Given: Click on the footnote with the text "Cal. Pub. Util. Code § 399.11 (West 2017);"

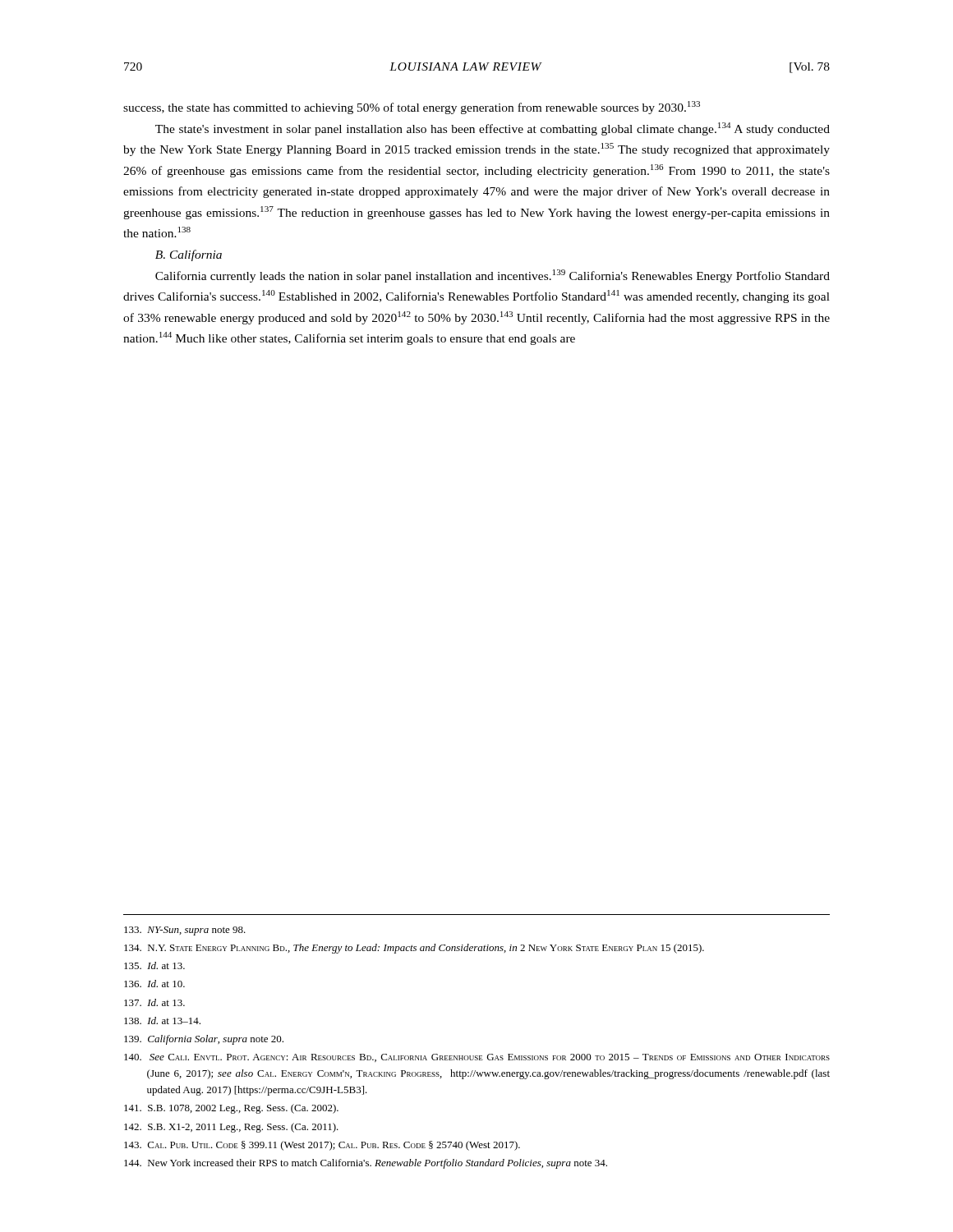Looking at the screenshot, I should coord(476,1145).
